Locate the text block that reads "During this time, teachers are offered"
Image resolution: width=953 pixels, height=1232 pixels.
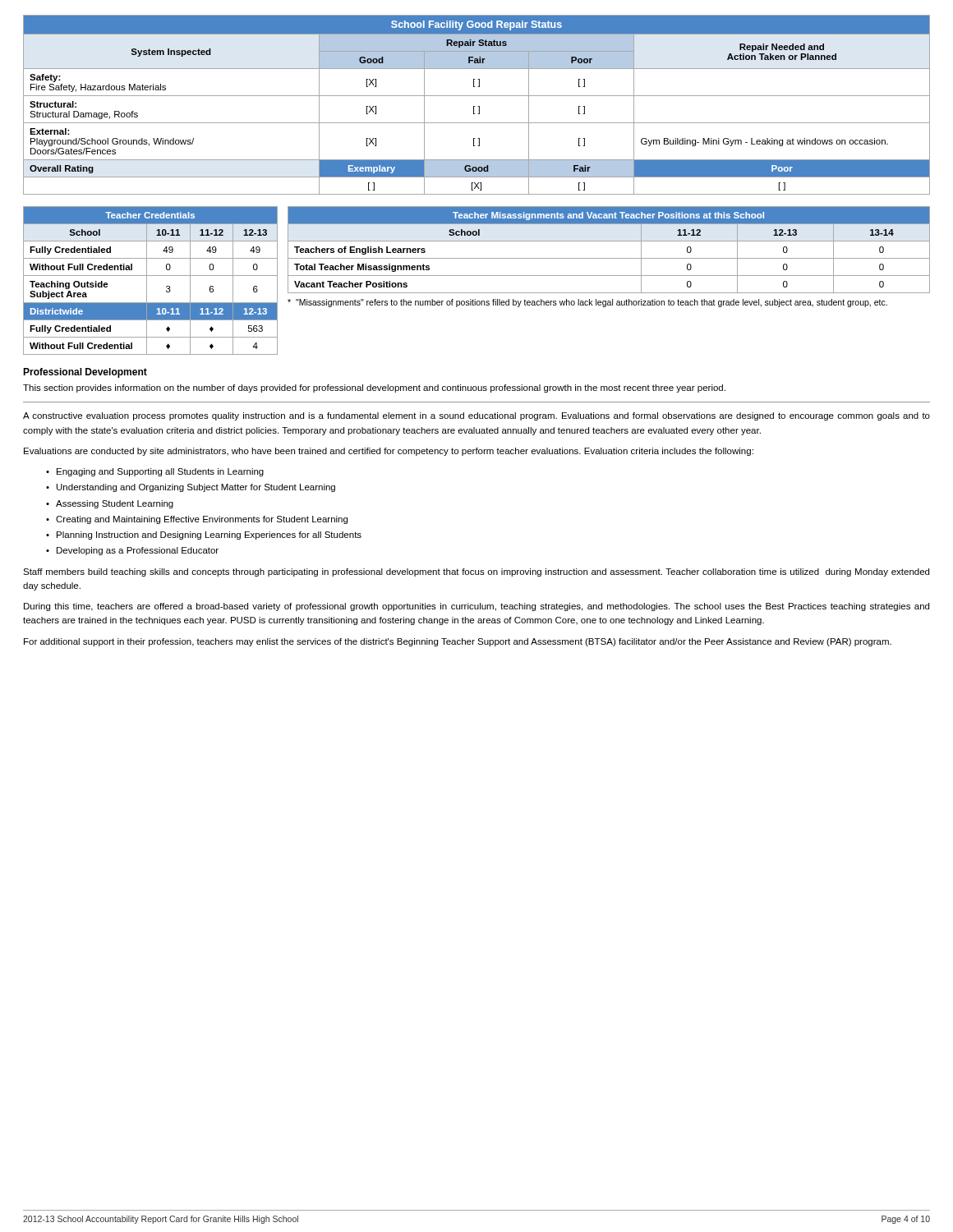point(476,613)
